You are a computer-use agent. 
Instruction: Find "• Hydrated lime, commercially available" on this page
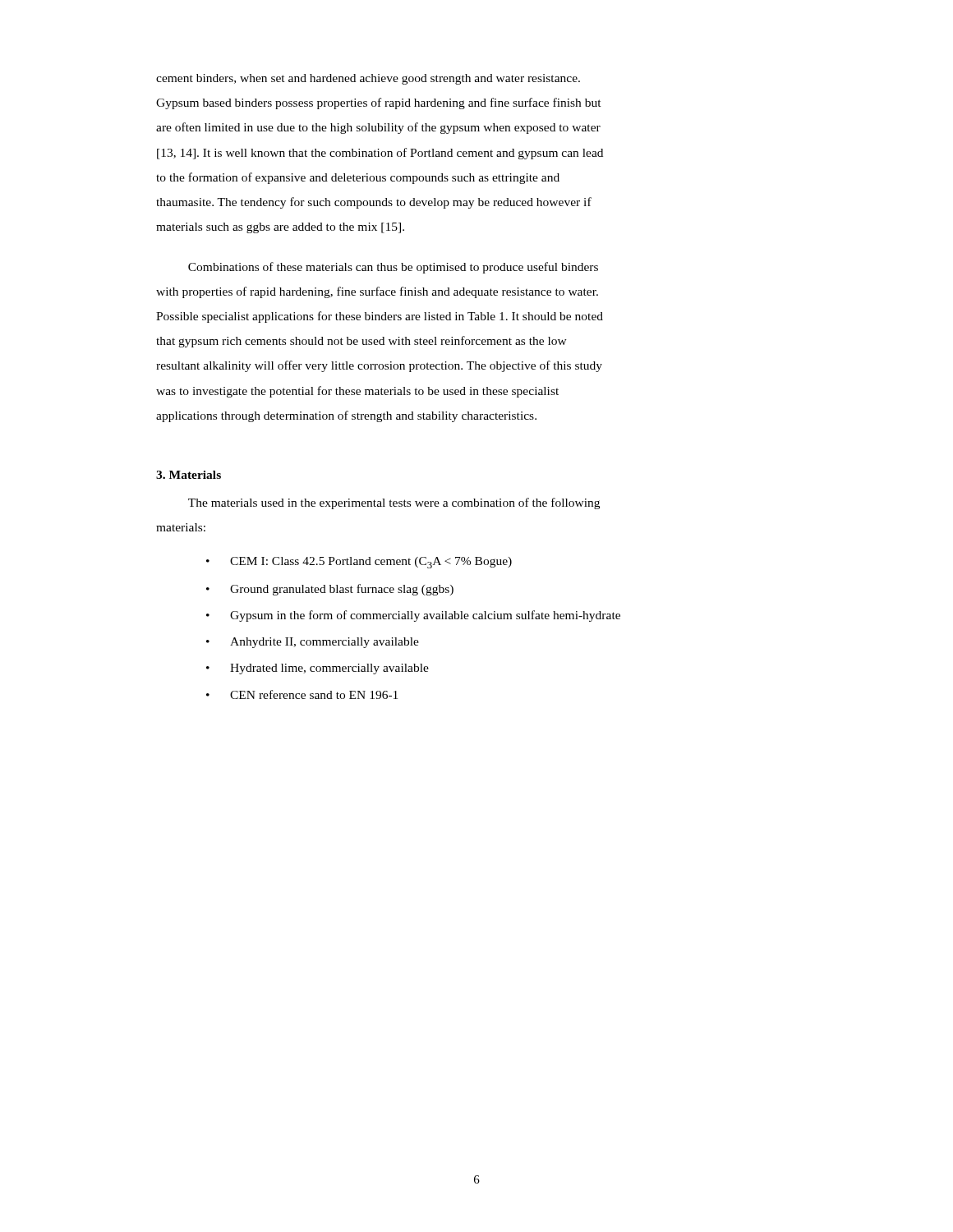(x=317, y=668)
